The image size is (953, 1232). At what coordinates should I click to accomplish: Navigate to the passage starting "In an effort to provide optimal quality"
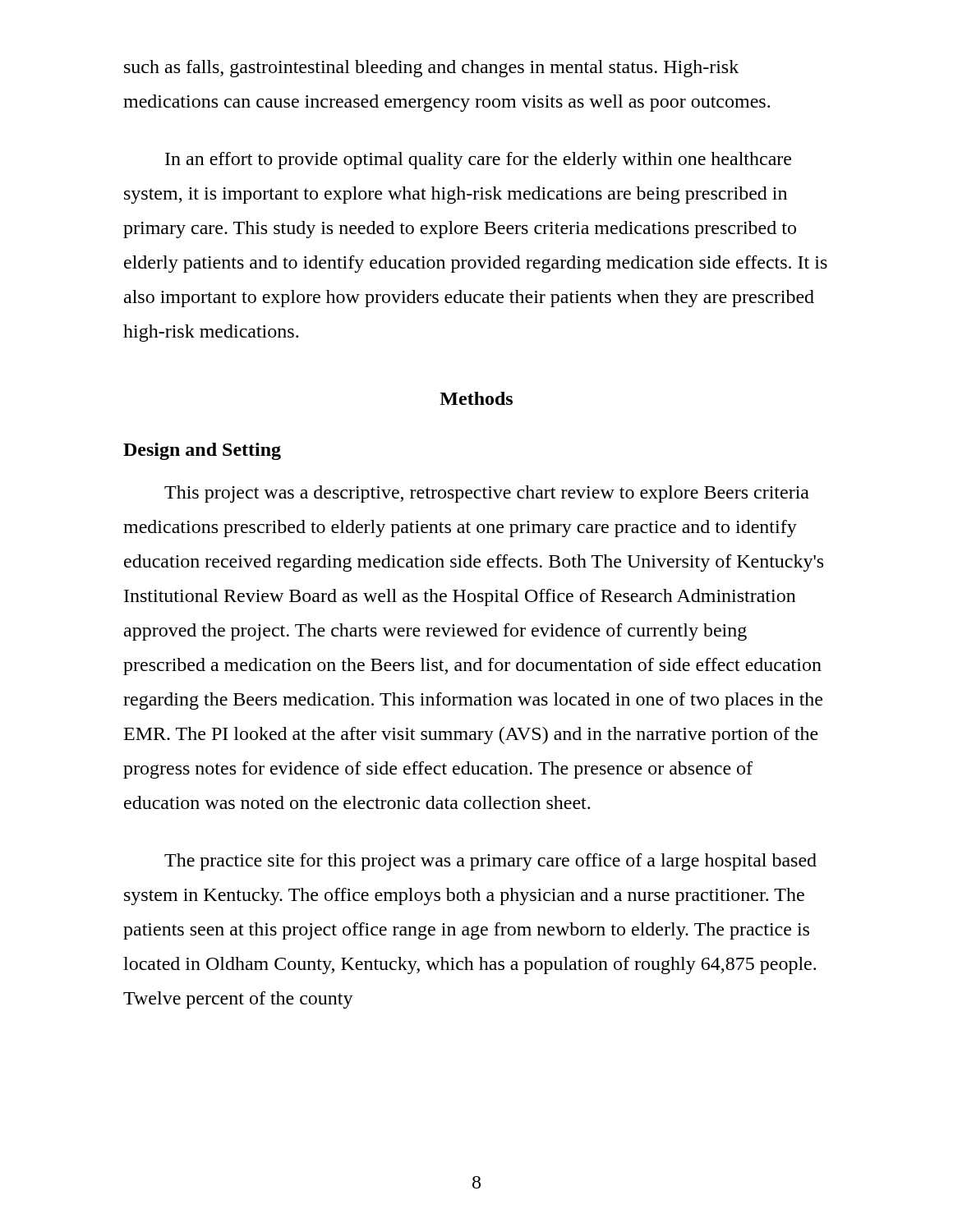click(475, 245)
